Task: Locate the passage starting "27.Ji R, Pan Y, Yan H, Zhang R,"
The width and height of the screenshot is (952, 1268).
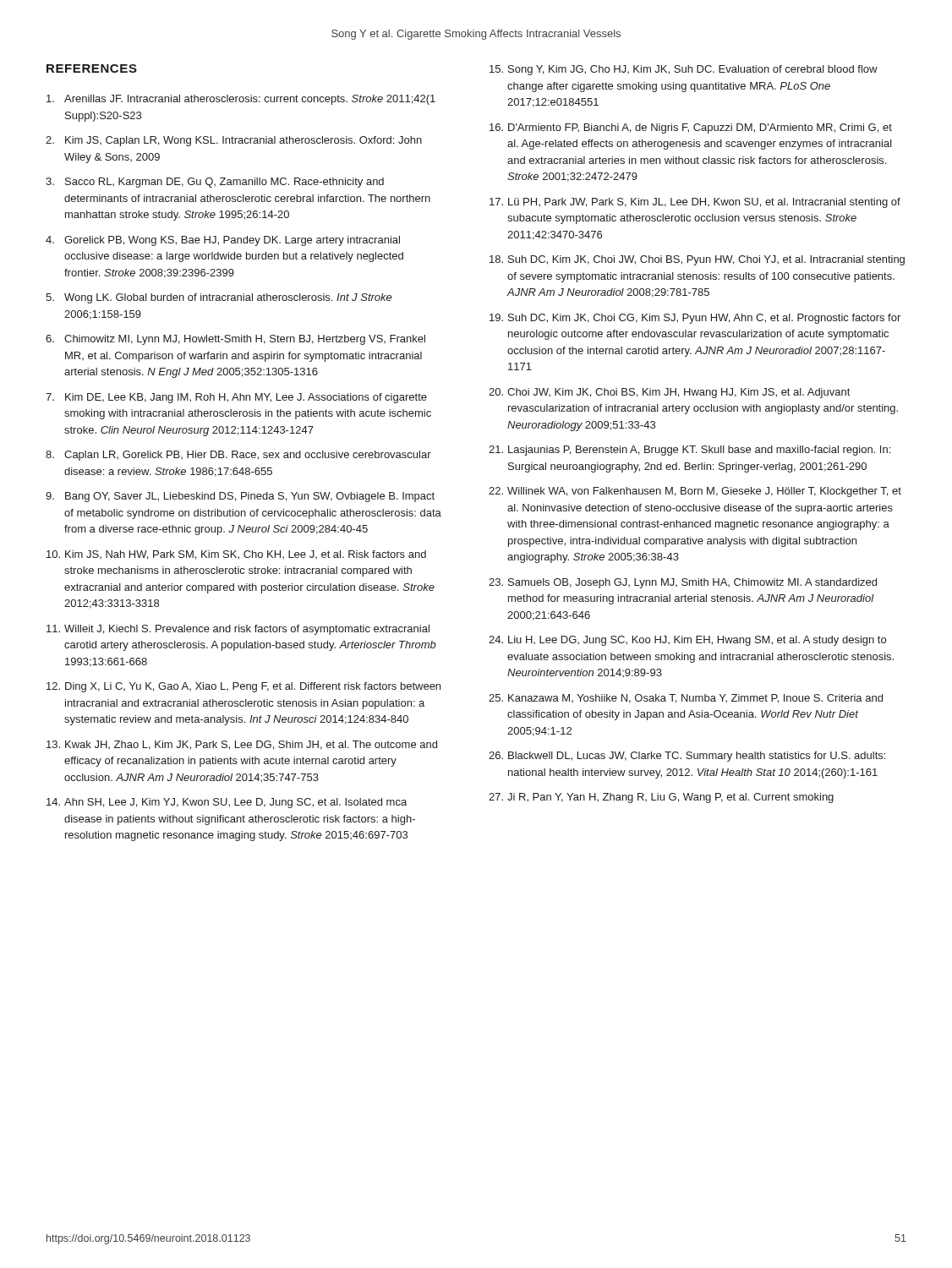Action: [697, 797]
